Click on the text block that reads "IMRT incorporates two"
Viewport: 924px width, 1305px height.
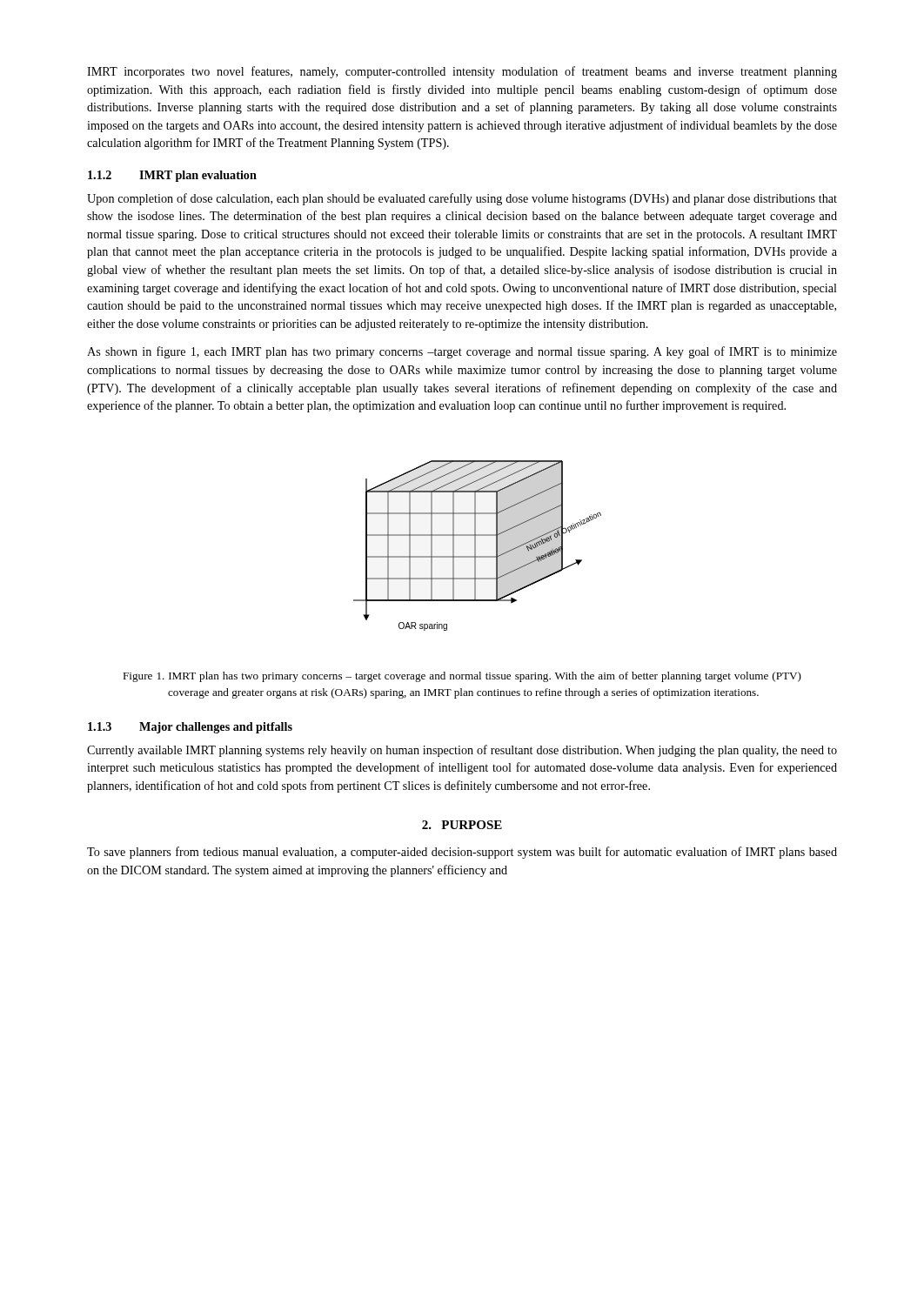(x=462, y=107)
